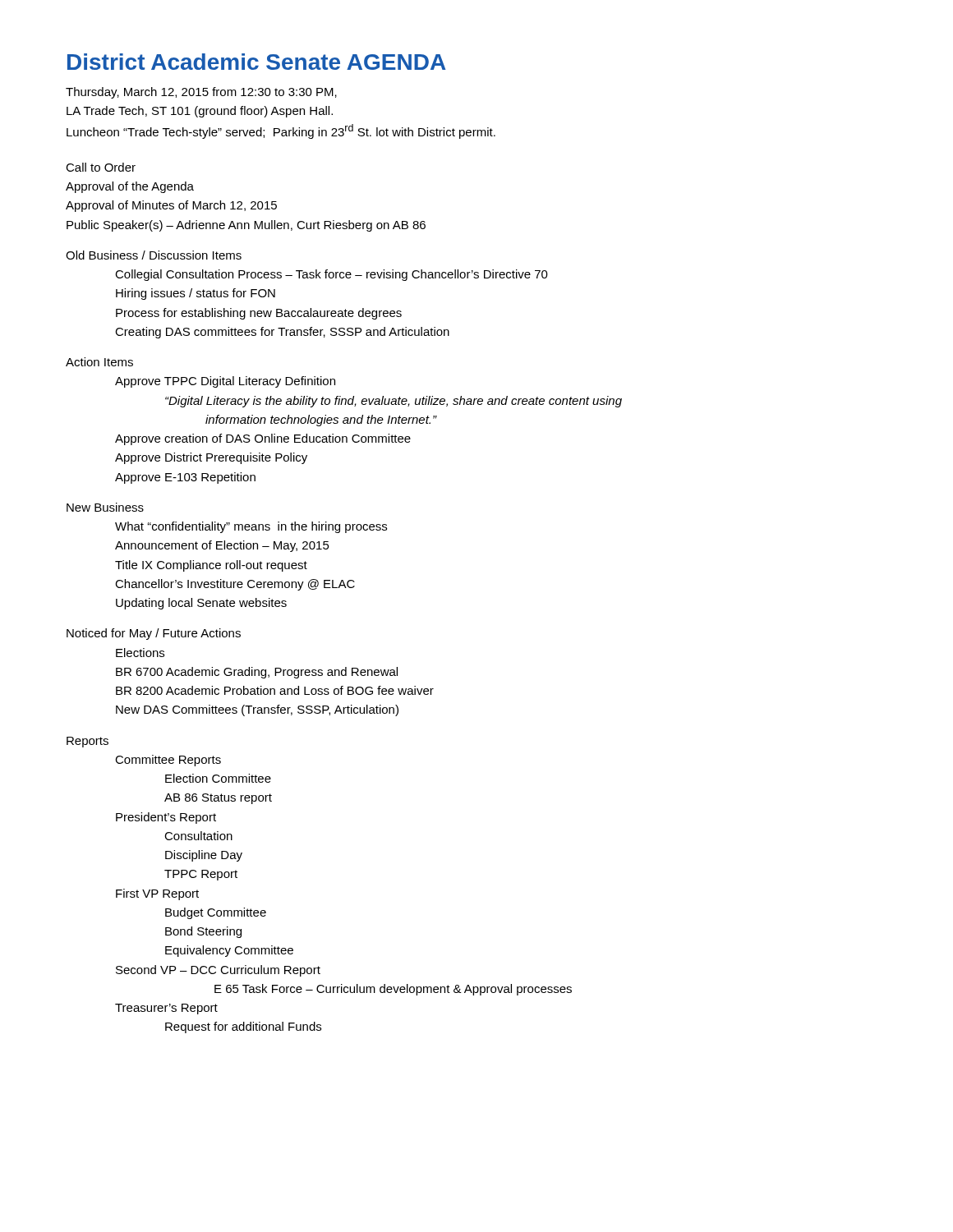Point to "Treasurer’s Report"
This screenshot has height=1232, width=953.
pos(166,1007)
